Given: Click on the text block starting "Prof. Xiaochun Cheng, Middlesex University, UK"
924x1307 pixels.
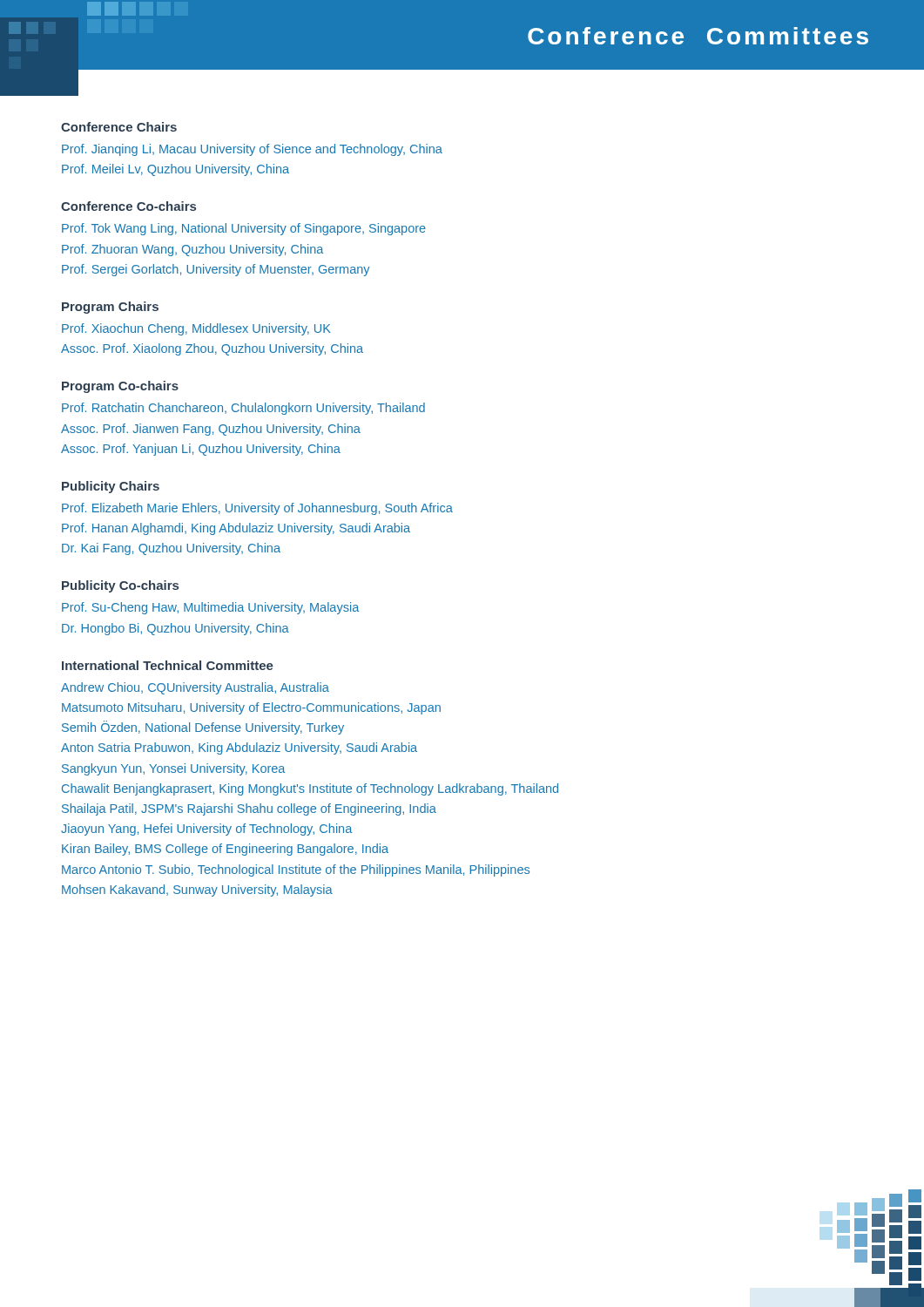Looking at the screenshot, I should pos(196,328).
